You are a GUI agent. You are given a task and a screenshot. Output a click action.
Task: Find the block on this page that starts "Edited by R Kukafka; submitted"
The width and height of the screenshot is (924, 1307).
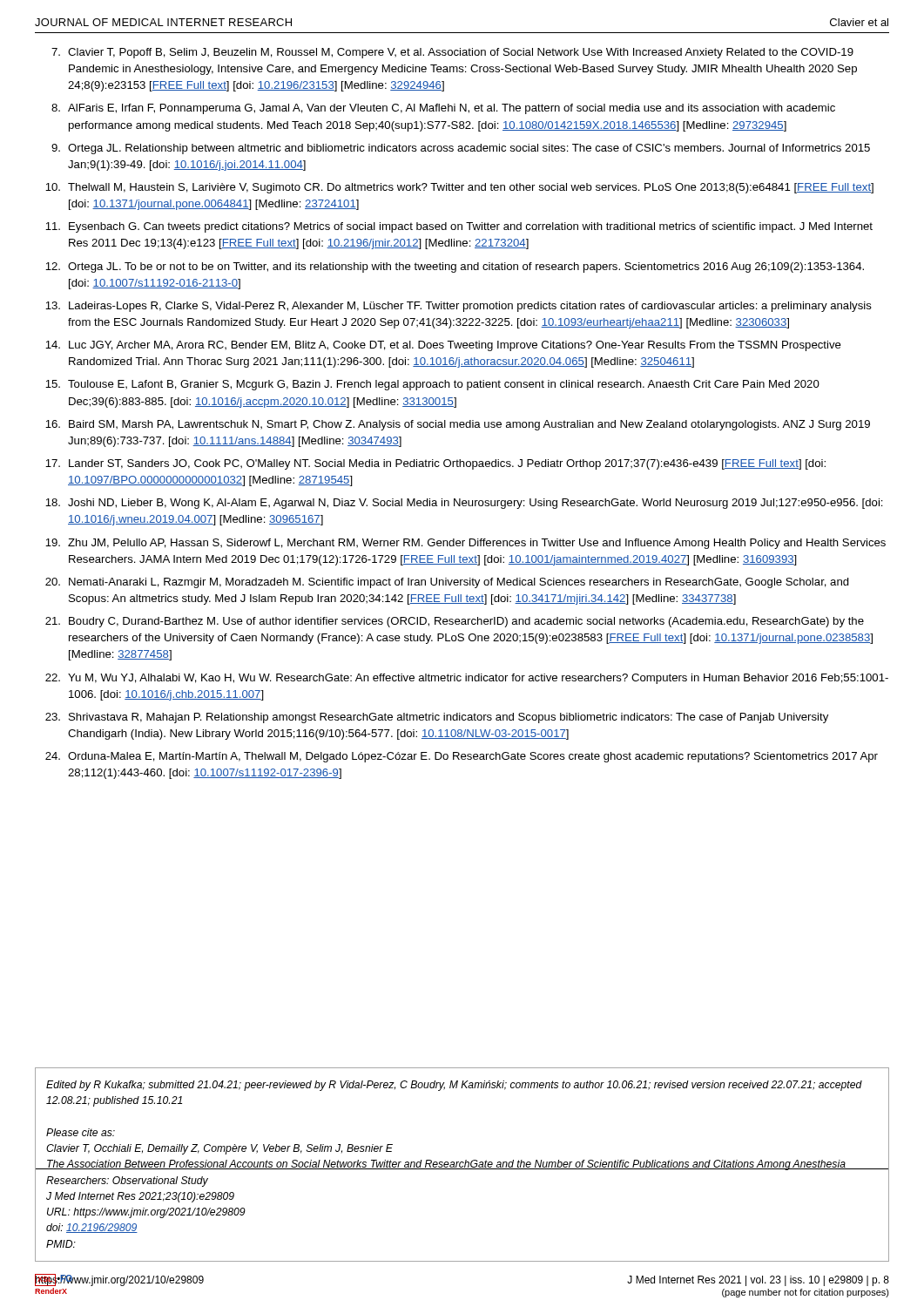click(x=454, y=1164)
